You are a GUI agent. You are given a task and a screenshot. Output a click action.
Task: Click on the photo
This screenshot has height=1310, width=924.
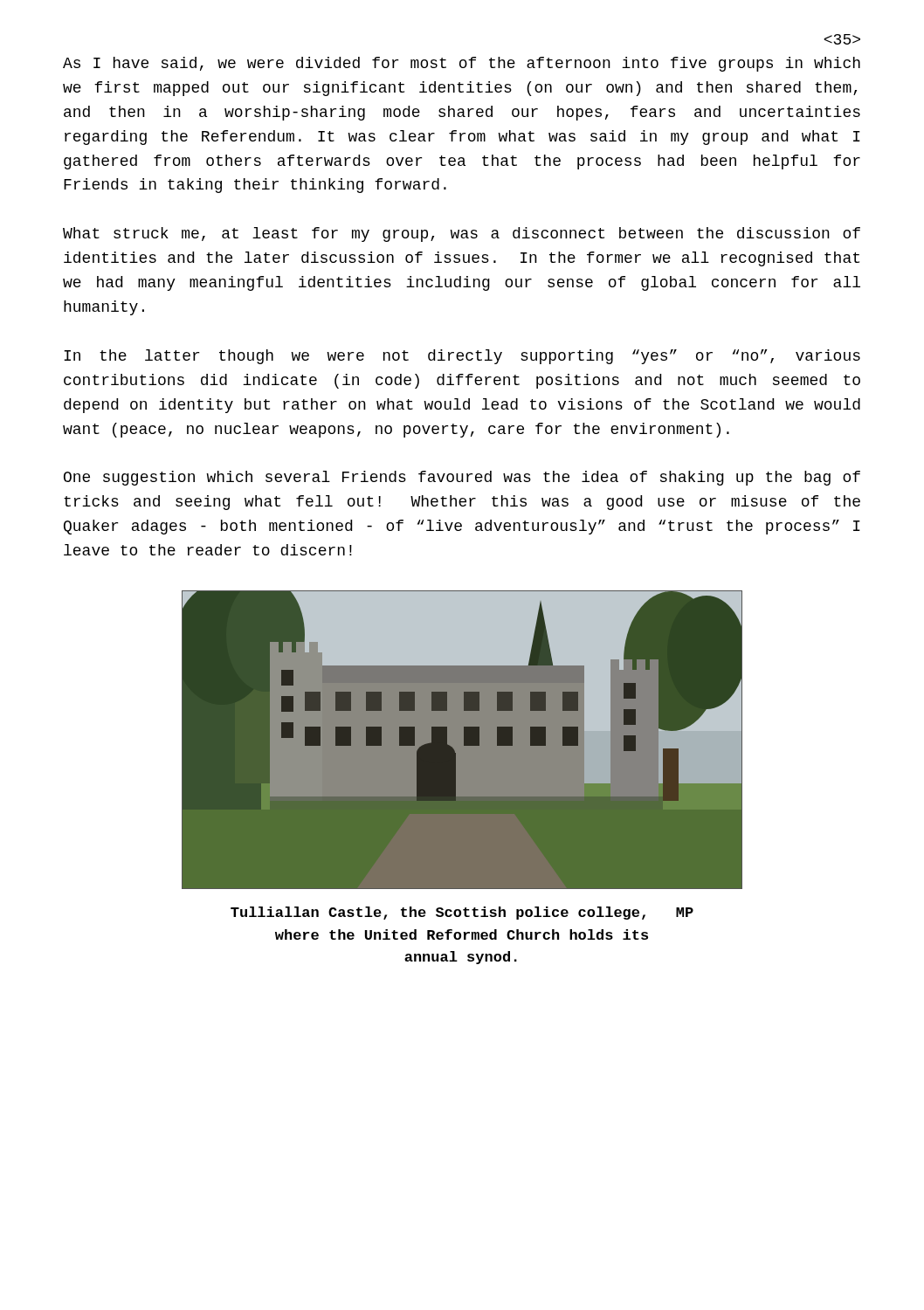462,742
